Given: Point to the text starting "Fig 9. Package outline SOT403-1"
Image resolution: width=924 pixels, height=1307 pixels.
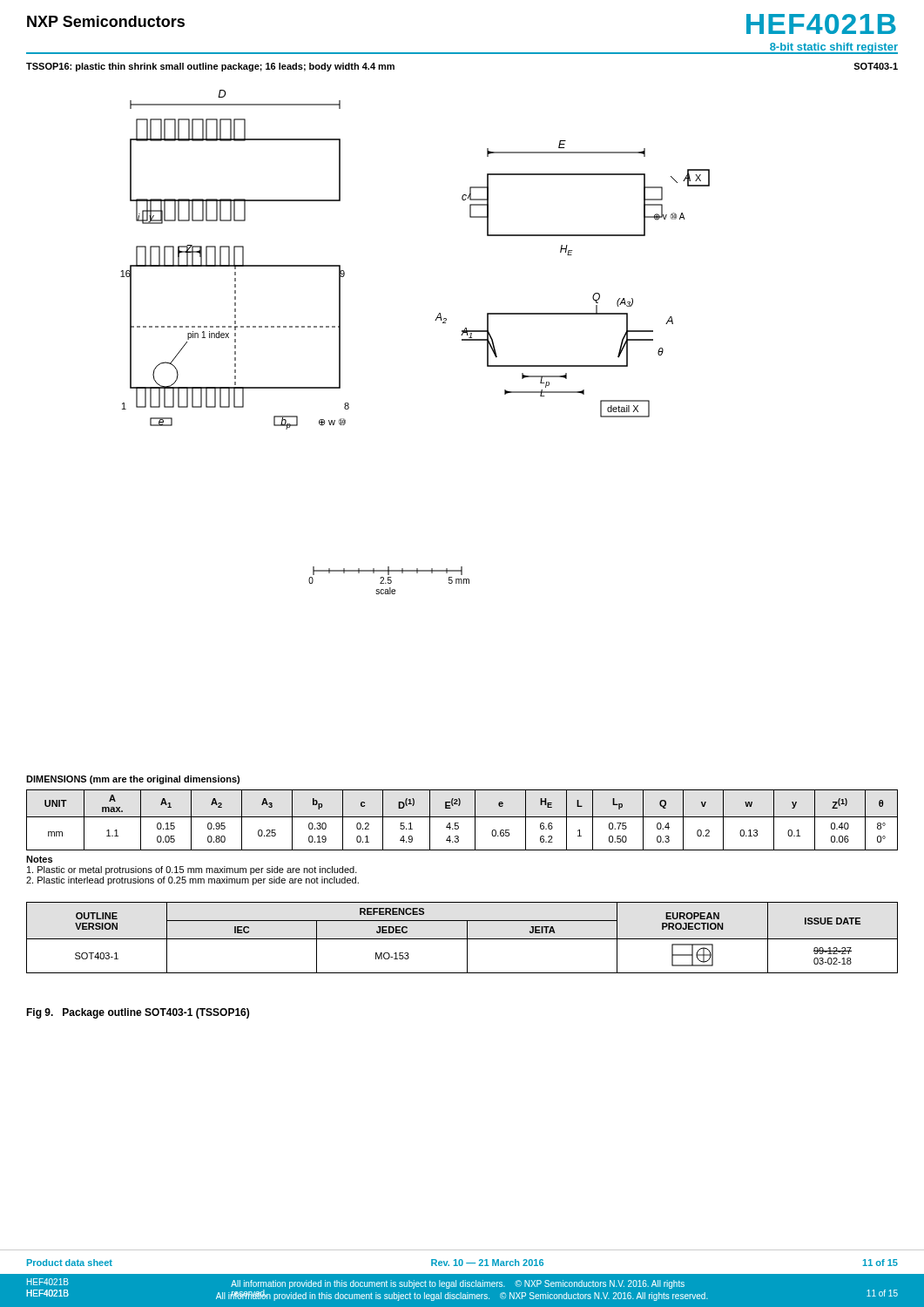Looking at the screenshot, I should [x=138, y=1012].
